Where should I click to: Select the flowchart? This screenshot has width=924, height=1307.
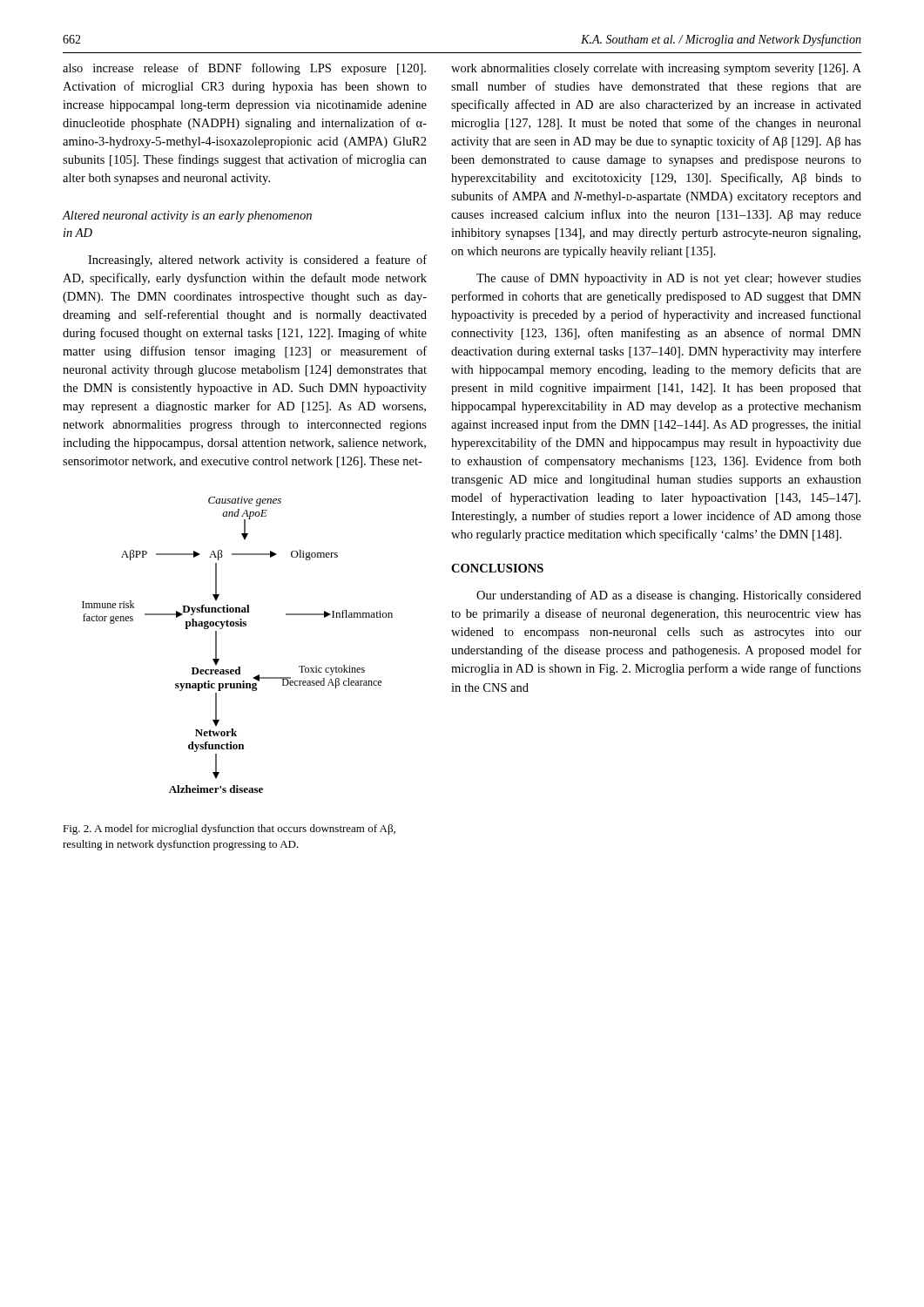[245, 652]
